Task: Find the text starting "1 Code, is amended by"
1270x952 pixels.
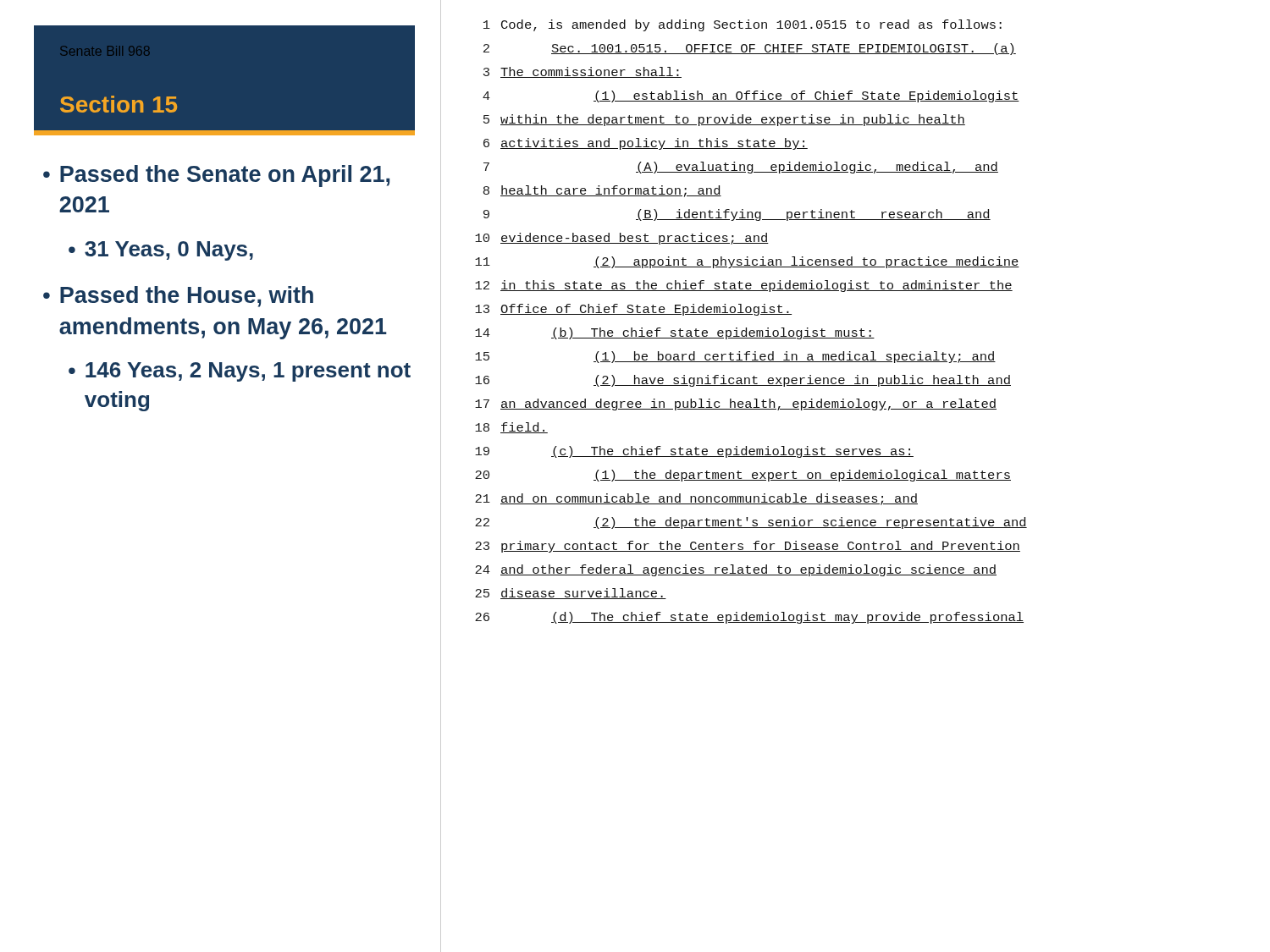Action: [851, 322]
